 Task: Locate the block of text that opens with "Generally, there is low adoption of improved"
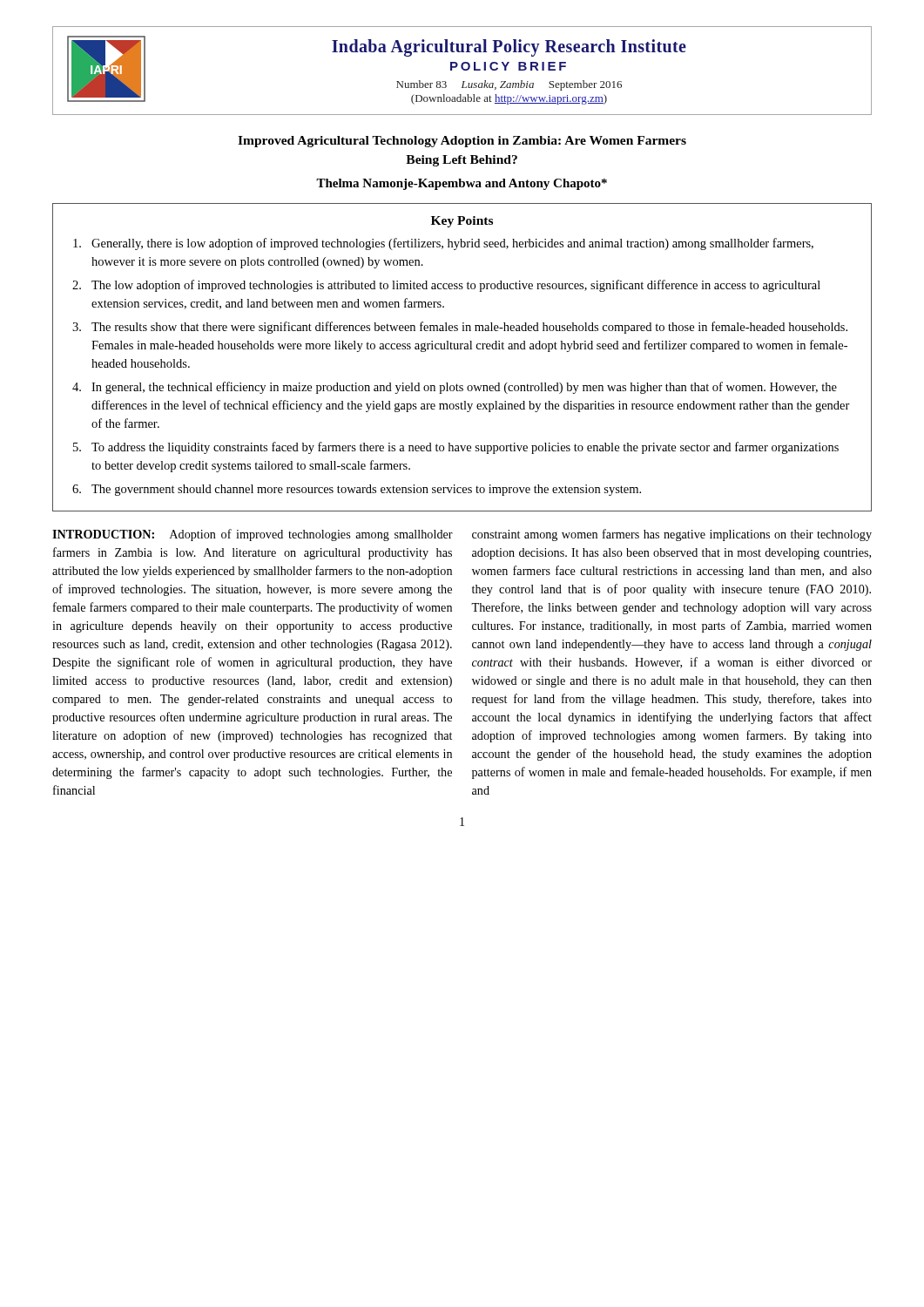click(x=462, y=253)
